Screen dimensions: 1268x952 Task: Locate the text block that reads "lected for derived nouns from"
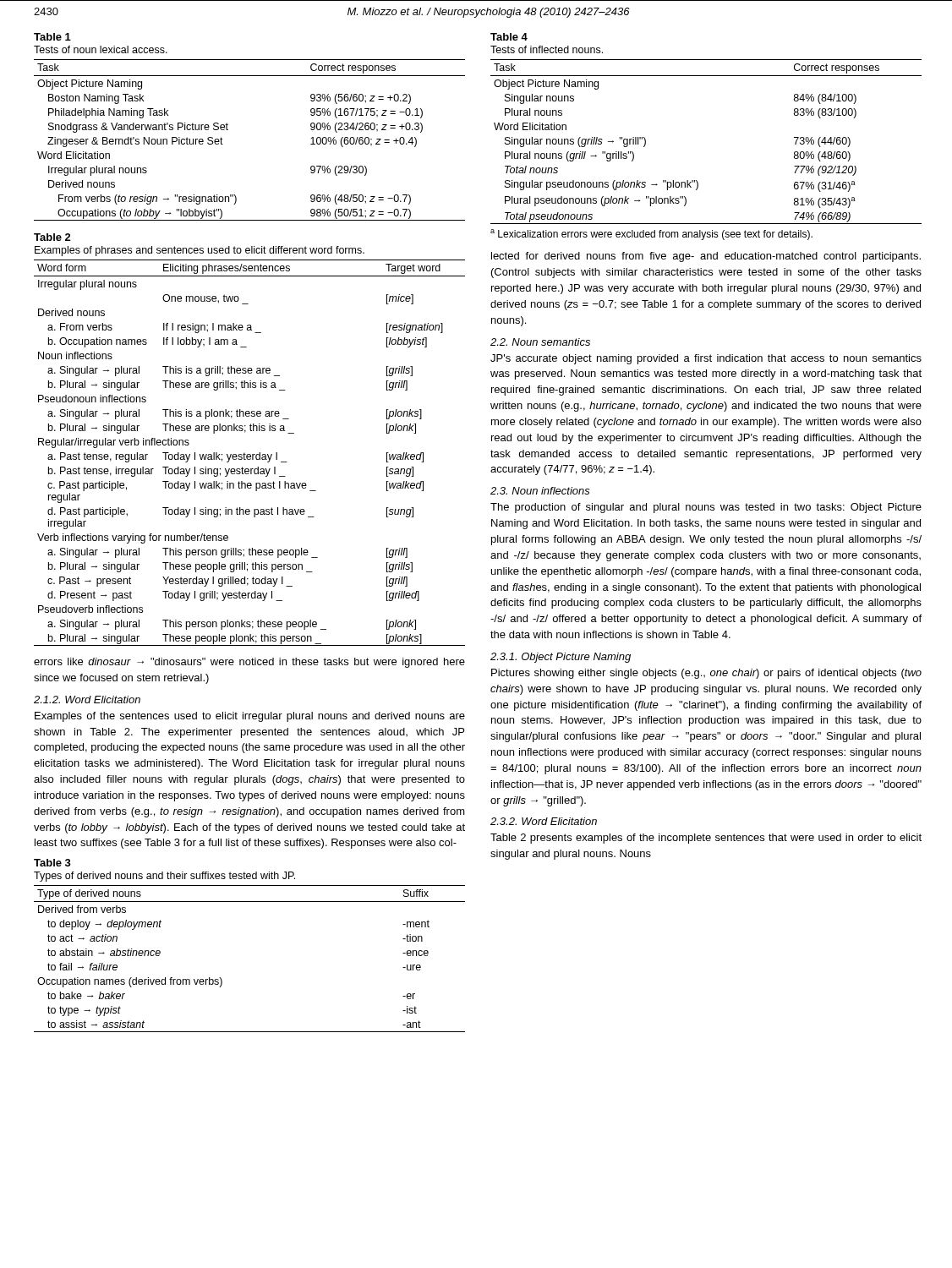coord(706,288)
